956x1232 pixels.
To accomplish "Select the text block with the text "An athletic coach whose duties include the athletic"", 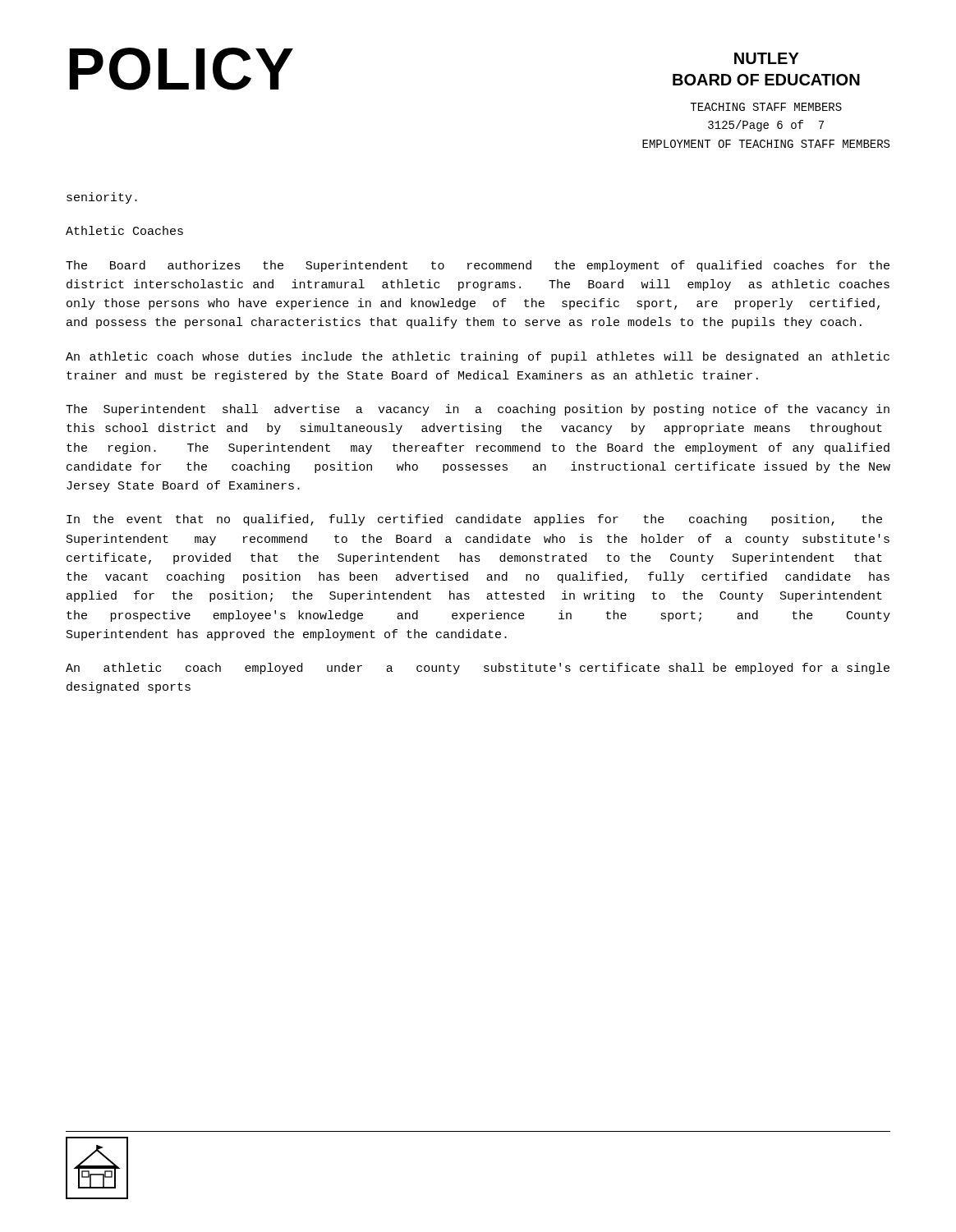I will pos(478,367).
